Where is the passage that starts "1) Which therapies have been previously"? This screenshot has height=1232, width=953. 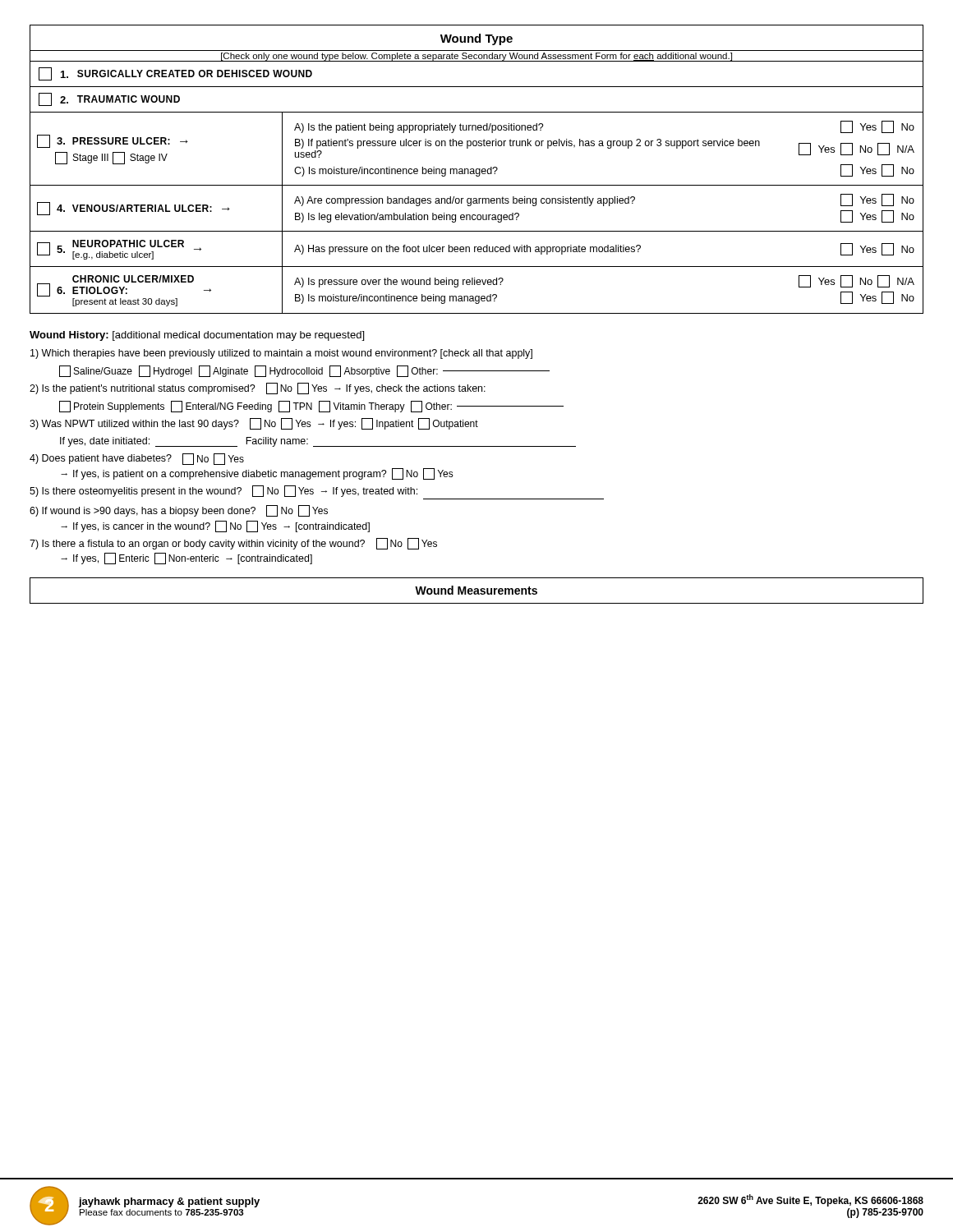coord(281,353)
